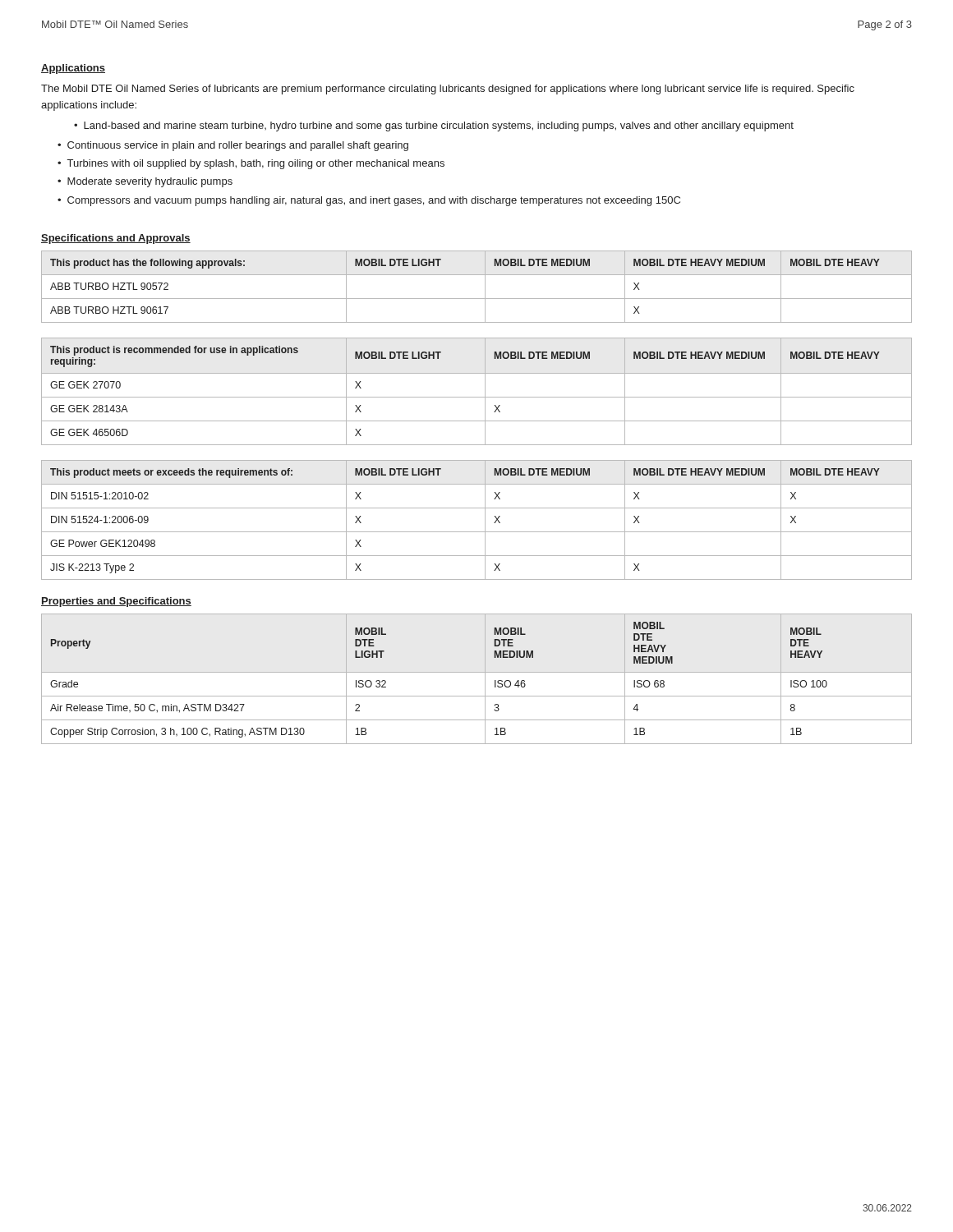Locate the text starting "Properties and Specifications"
The width and height of the screenshot is (953, 1232).
coord(116,601)
